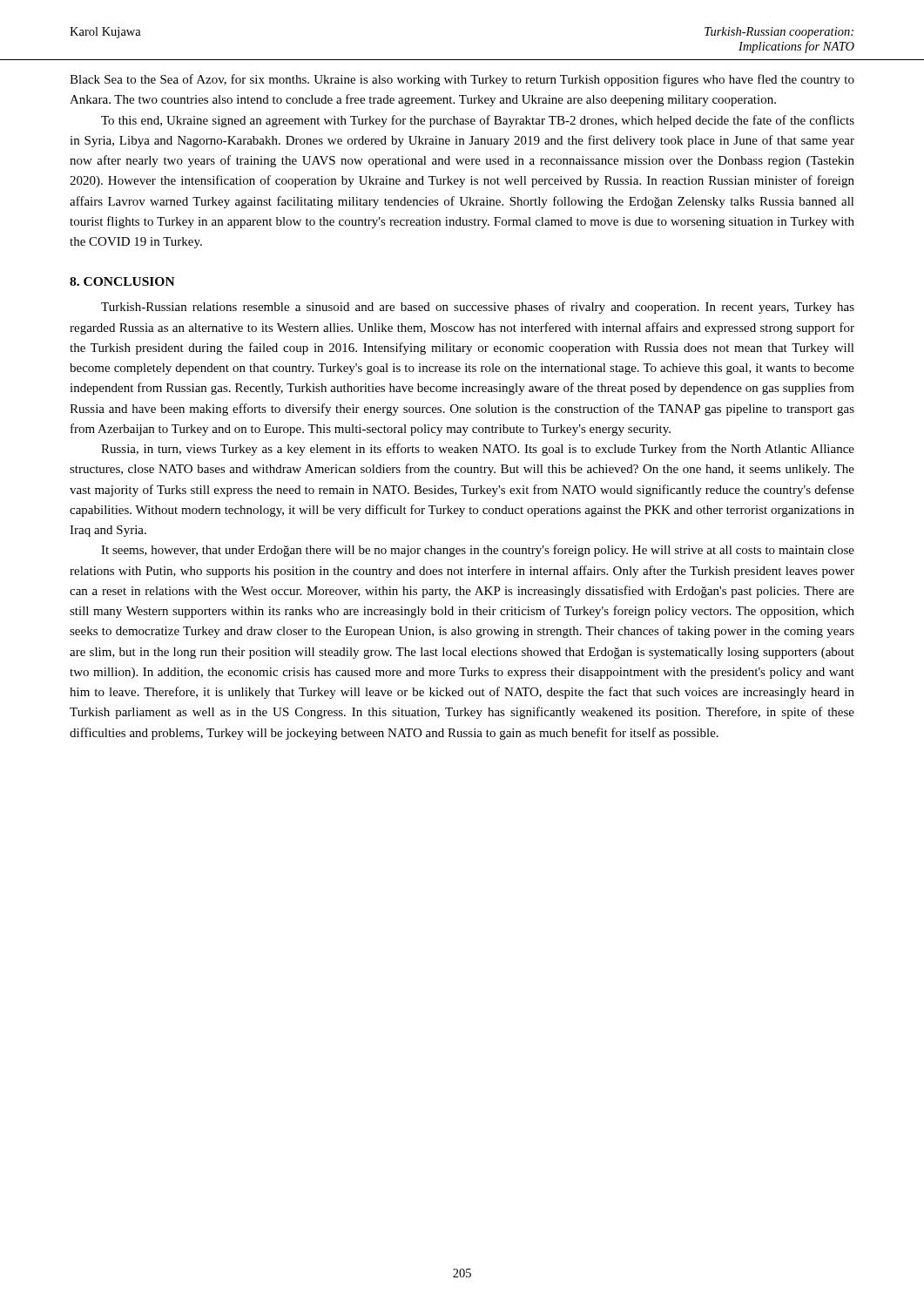Find the text block that says "Russia, in turn, views Turkey as a"

462,490
